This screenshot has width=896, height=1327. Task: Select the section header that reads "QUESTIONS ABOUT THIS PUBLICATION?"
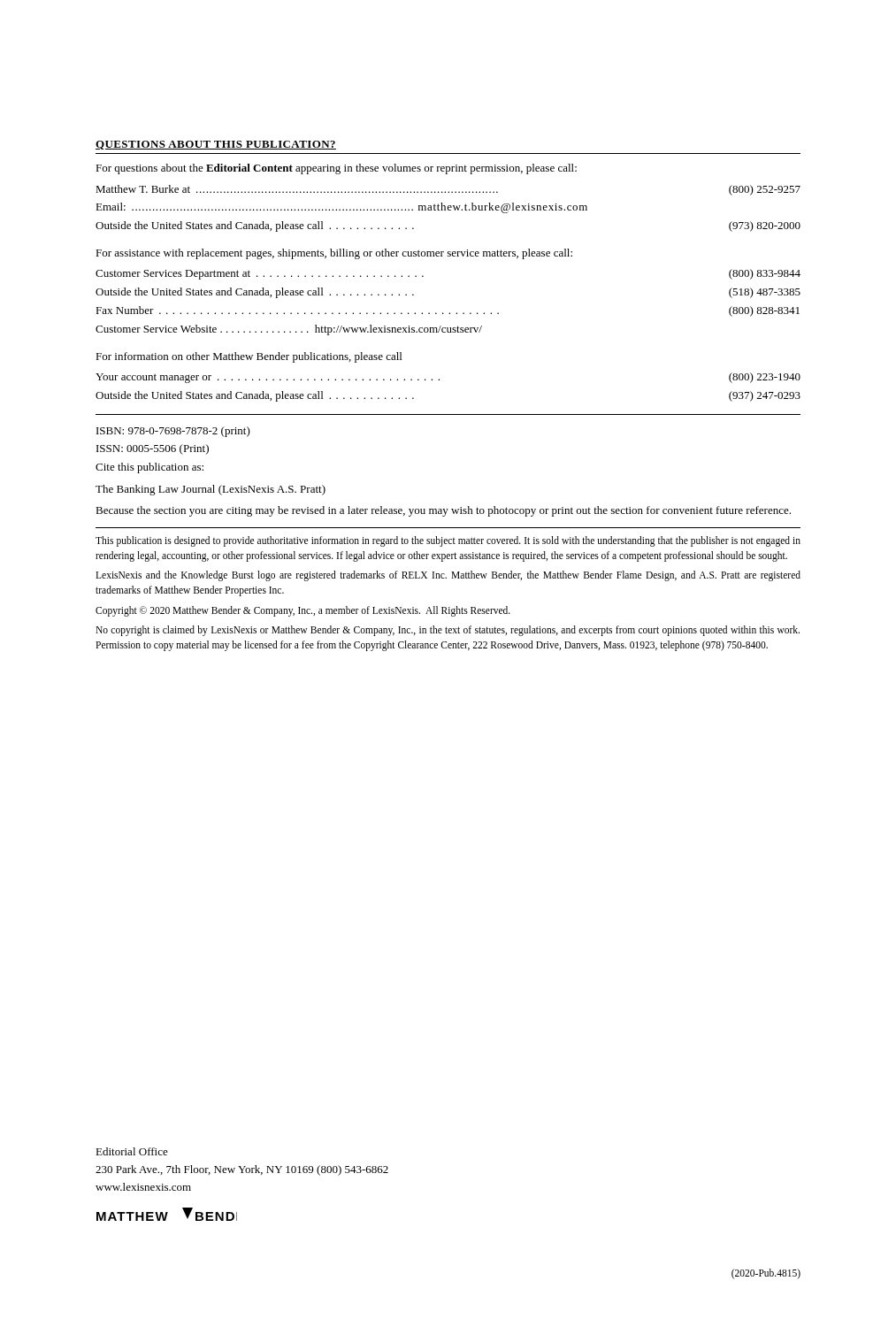point(448,146)
